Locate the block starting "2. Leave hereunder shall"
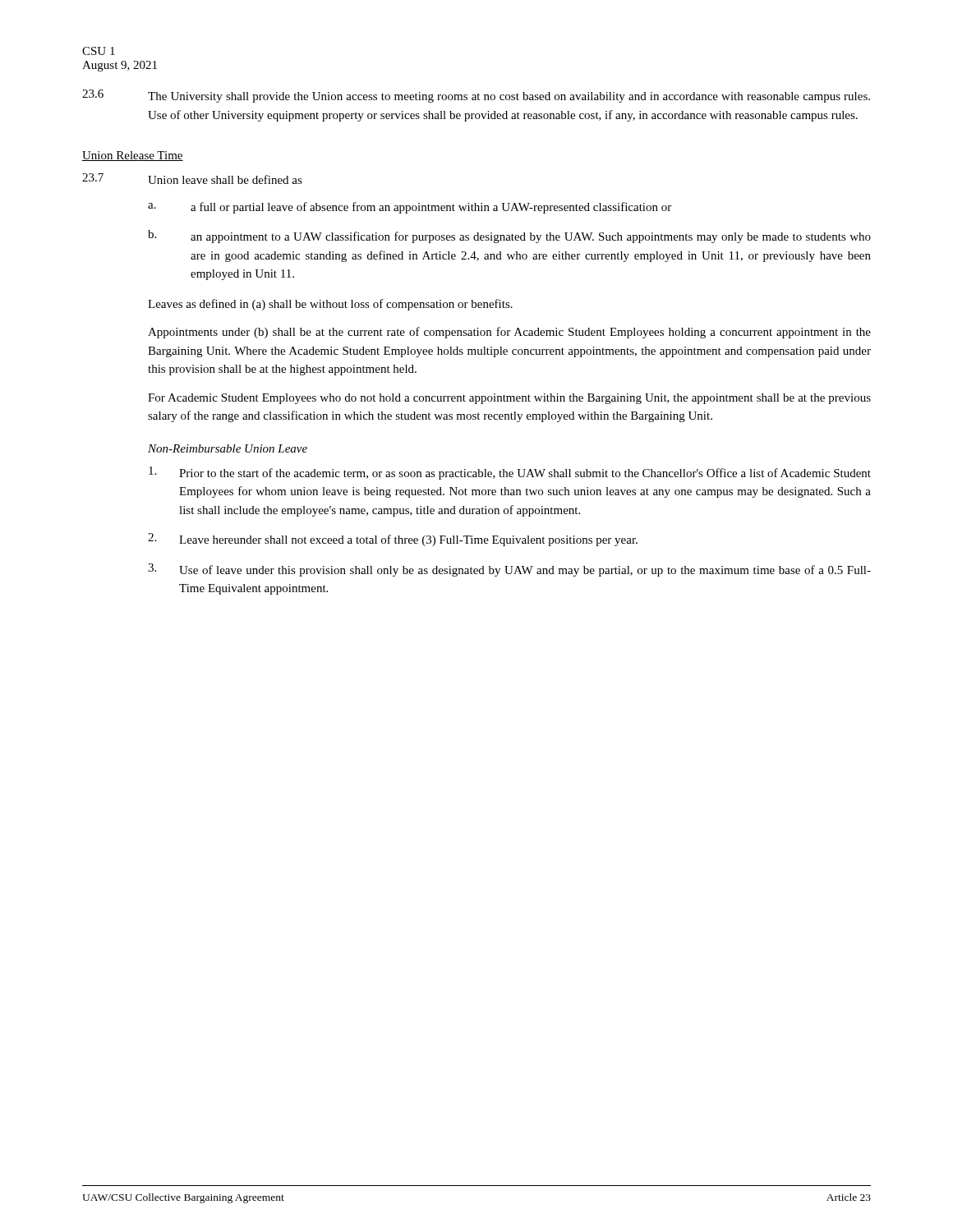953x1232 pixels. [x=509, y=540]
